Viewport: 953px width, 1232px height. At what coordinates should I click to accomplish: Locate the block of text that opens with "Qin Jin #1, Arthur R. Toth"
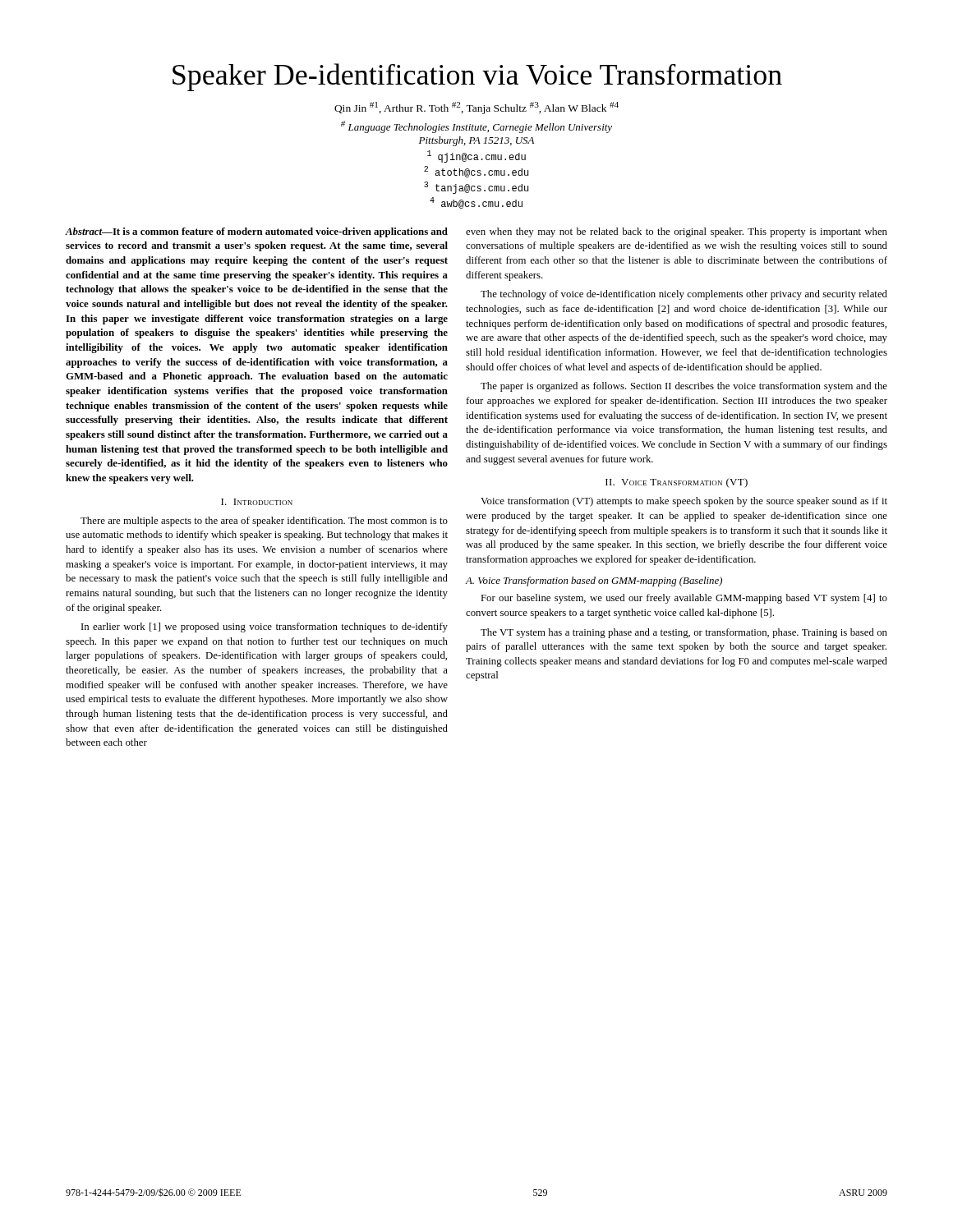[476, 106]
